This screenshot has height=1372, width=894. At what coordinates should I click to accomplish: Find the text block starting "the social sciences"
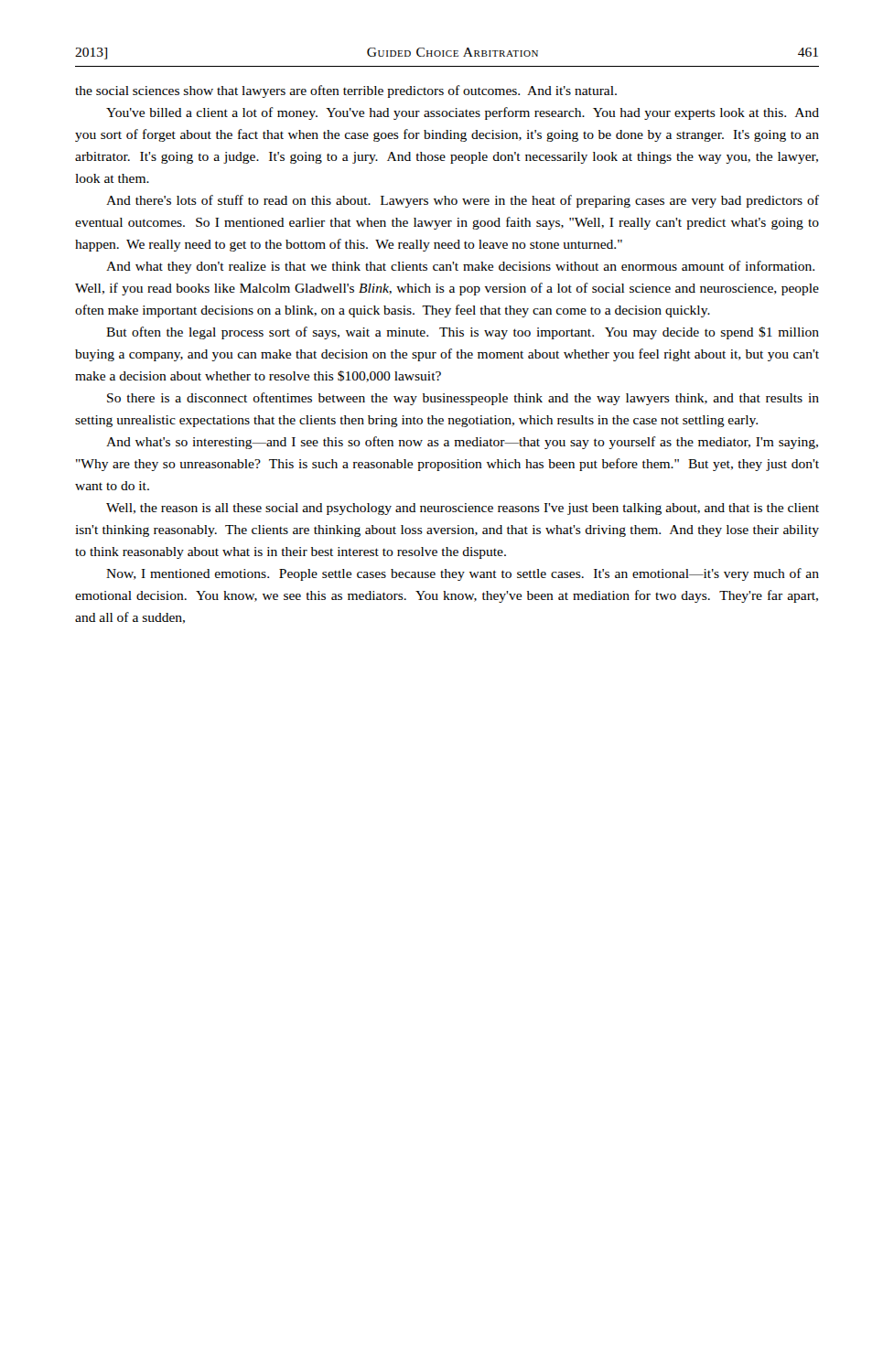[x=447, y=91]
